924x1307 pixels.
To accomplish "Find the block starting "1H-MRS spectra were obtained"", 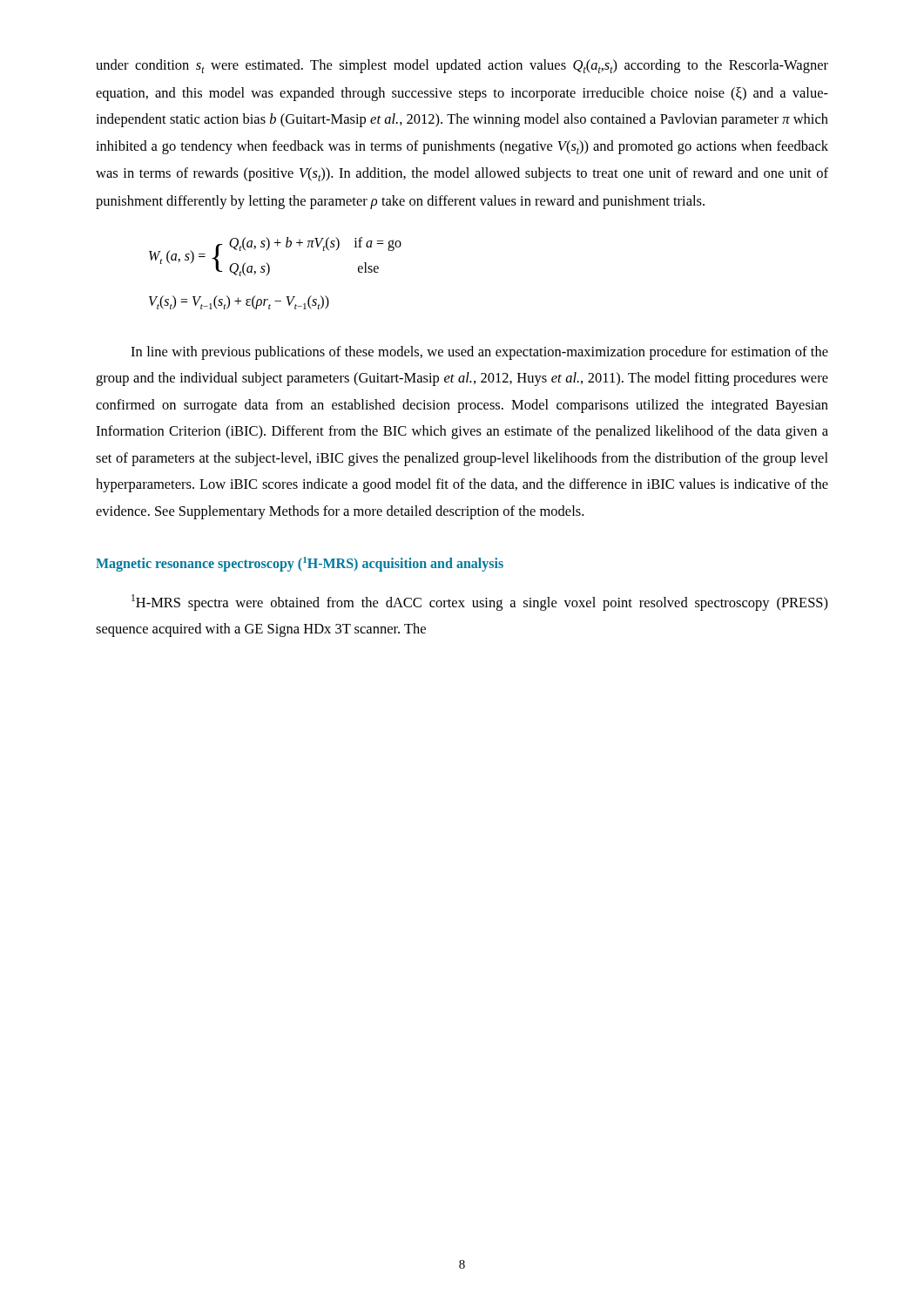I will coord(462,616).
